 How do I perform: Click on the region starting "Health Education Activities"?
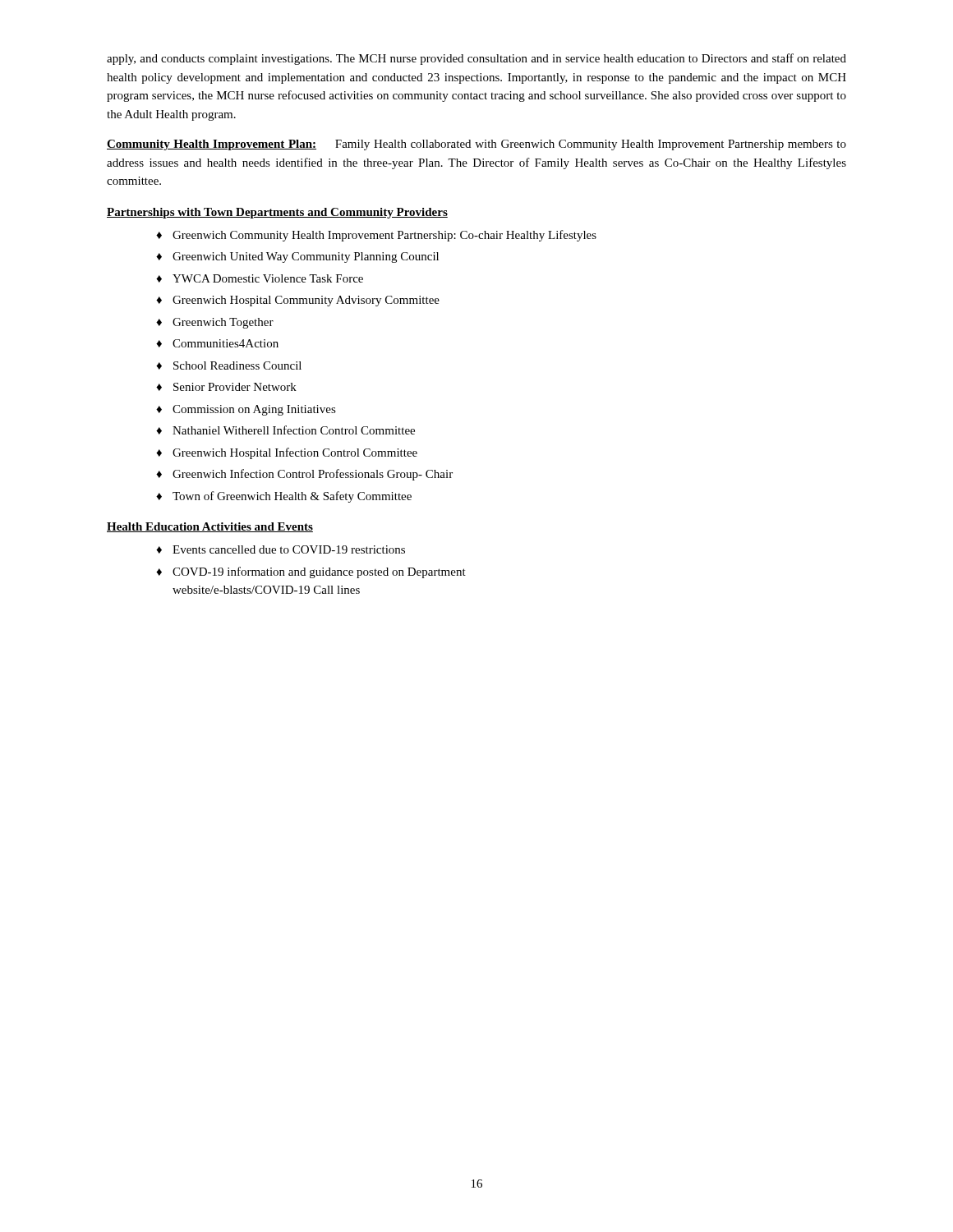point(210,526)
